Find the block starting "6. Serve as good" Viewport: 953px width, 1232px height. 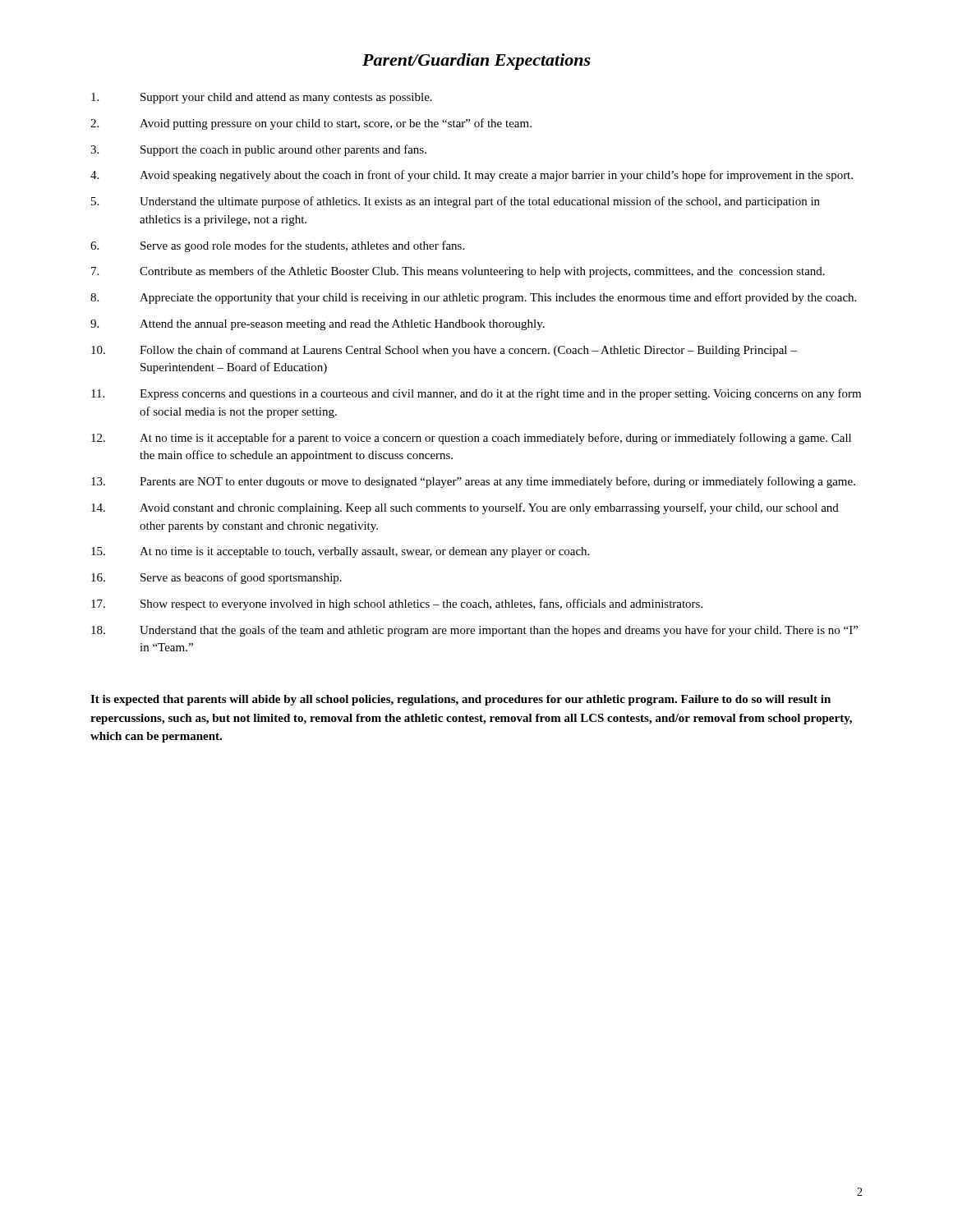(x=277, y=246)
